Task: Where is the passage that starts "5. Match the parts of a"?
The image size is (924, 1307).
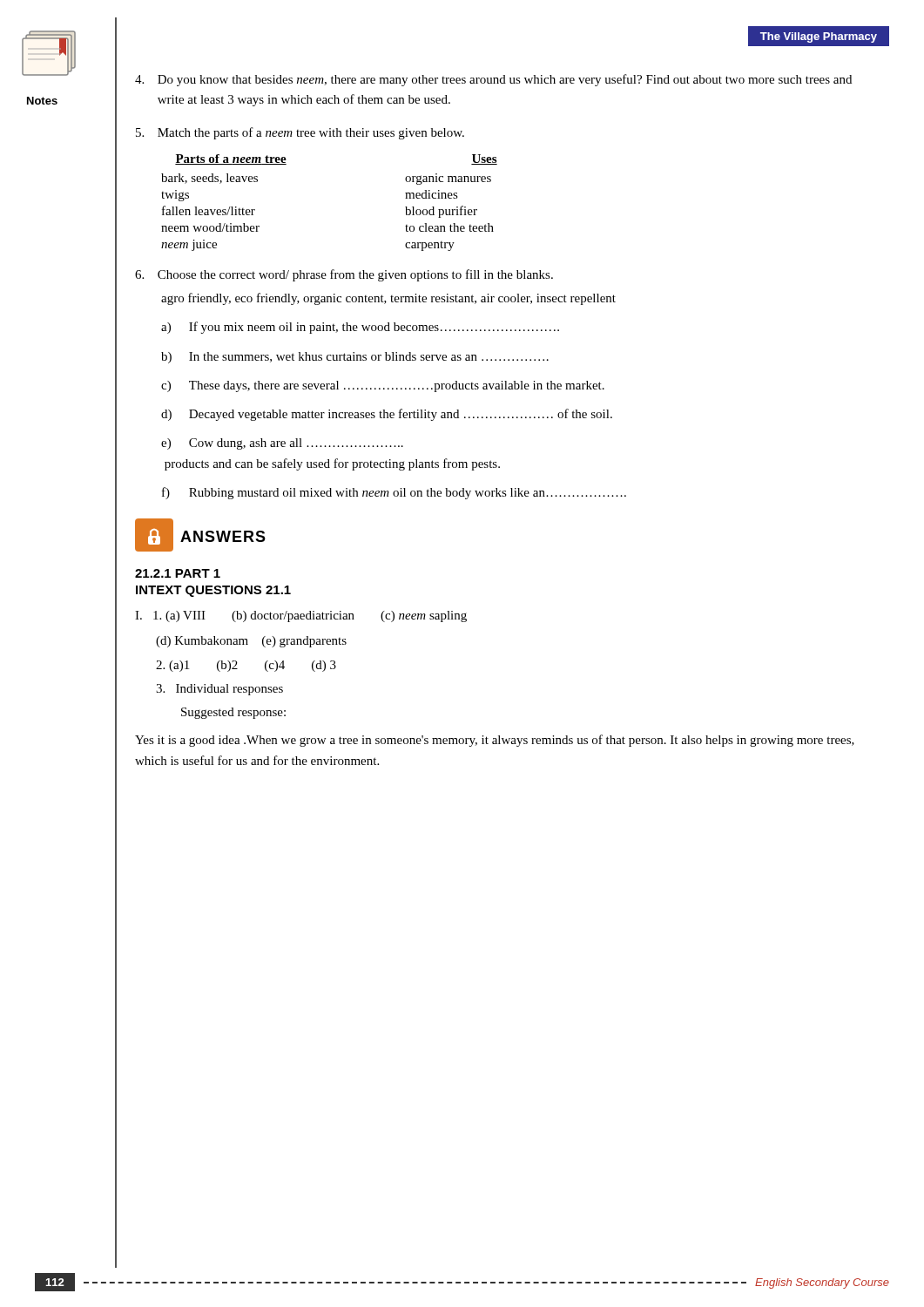Action: coord(300,133)
